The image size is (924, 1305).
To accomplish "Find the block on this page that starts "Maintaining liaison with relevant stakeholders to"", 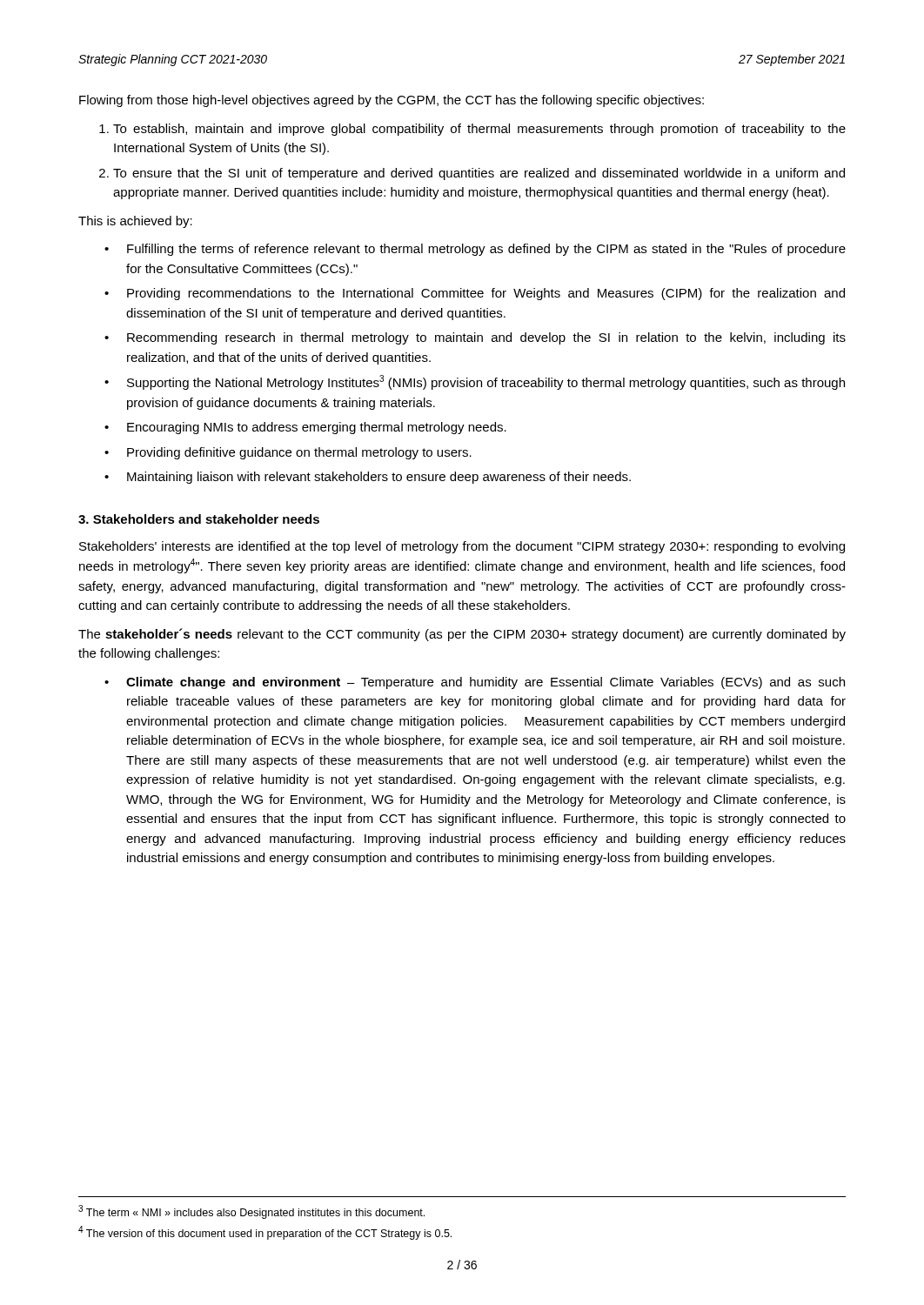I will coord(379,476).
